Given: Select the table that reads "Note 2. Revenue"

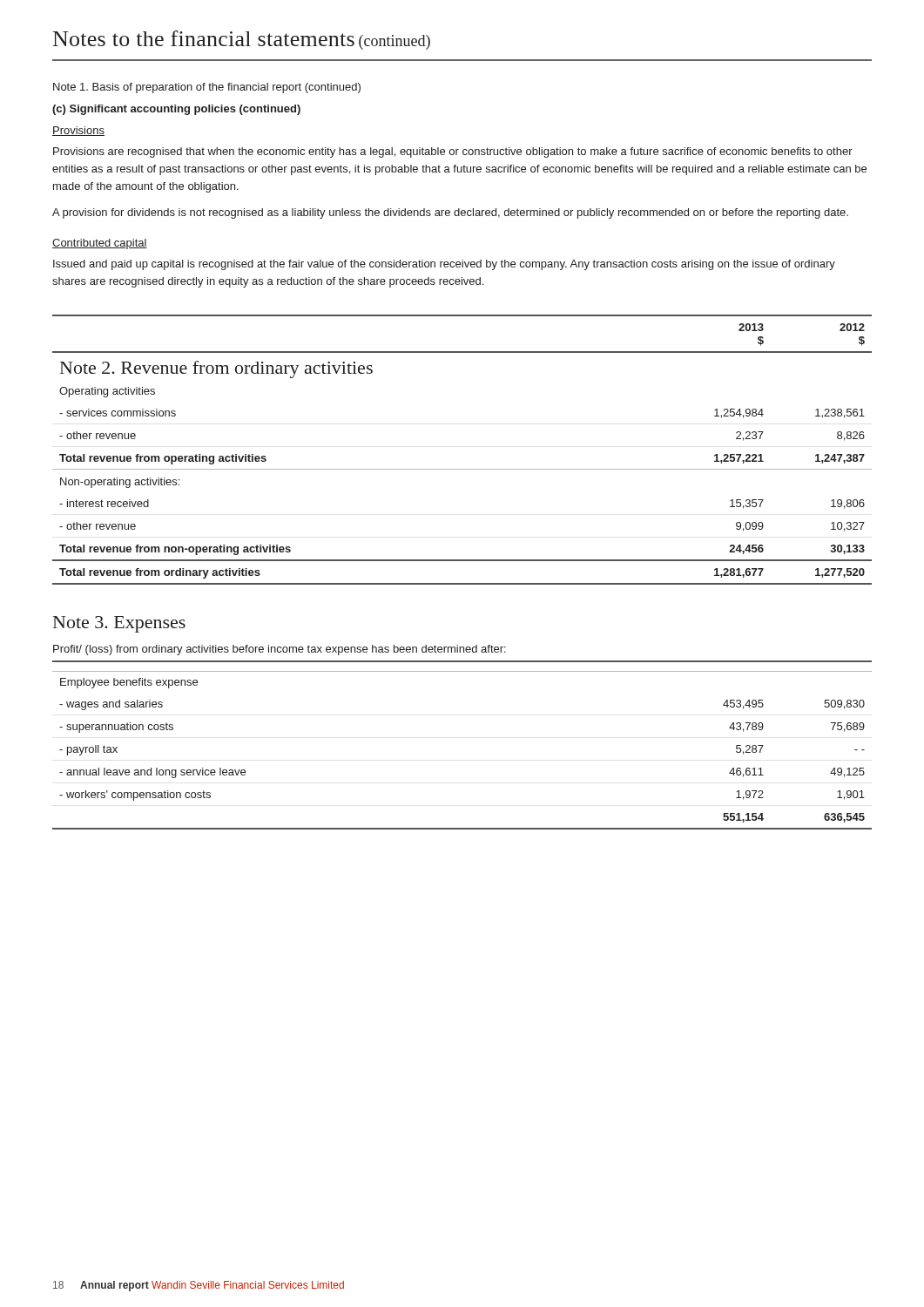Looking at the screenshot, I should 462,449.
